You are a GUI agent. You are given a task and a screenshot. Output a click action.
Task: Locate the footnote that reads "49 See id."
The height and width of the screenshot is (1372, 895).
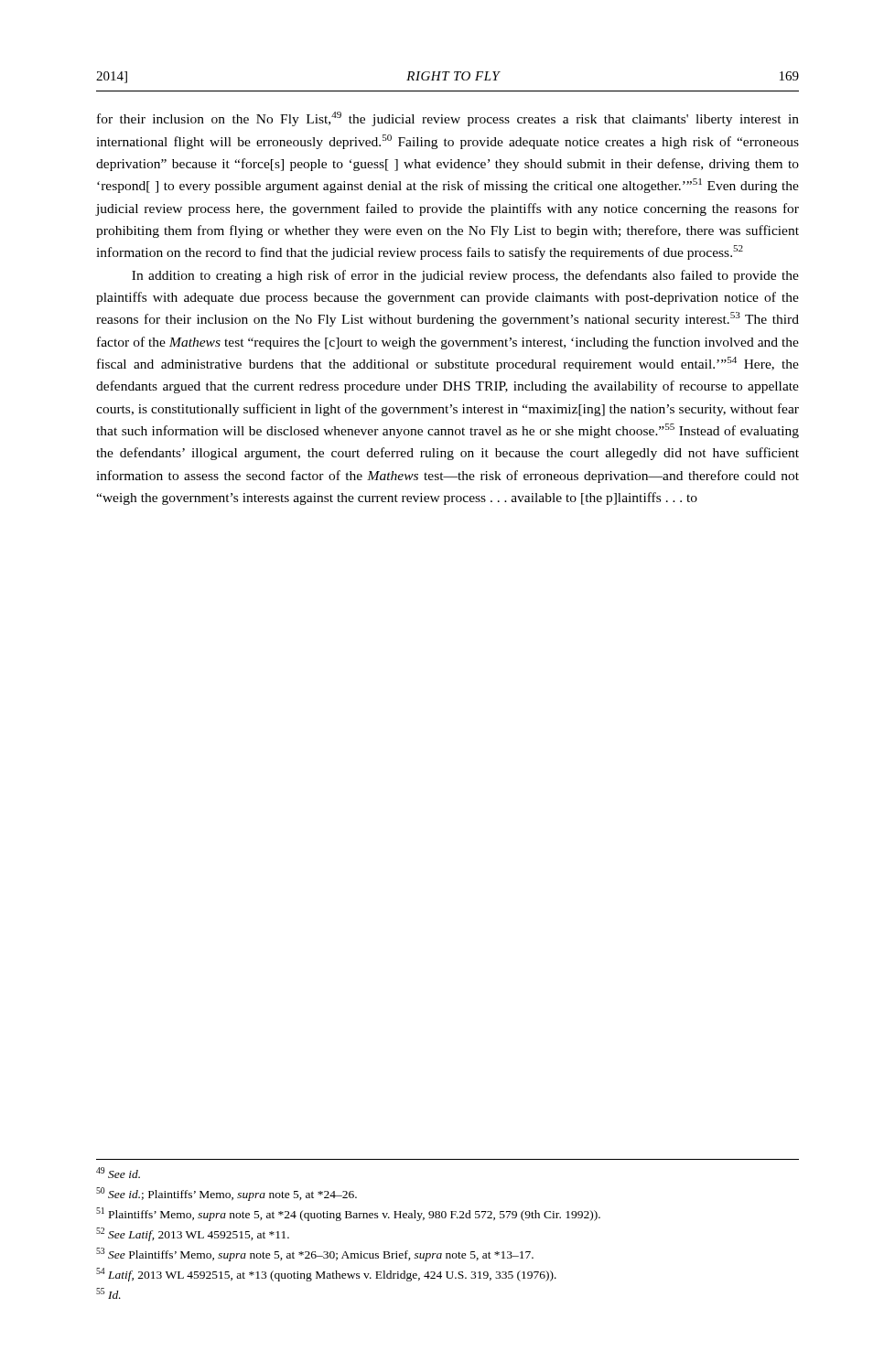click(118, 1173)
